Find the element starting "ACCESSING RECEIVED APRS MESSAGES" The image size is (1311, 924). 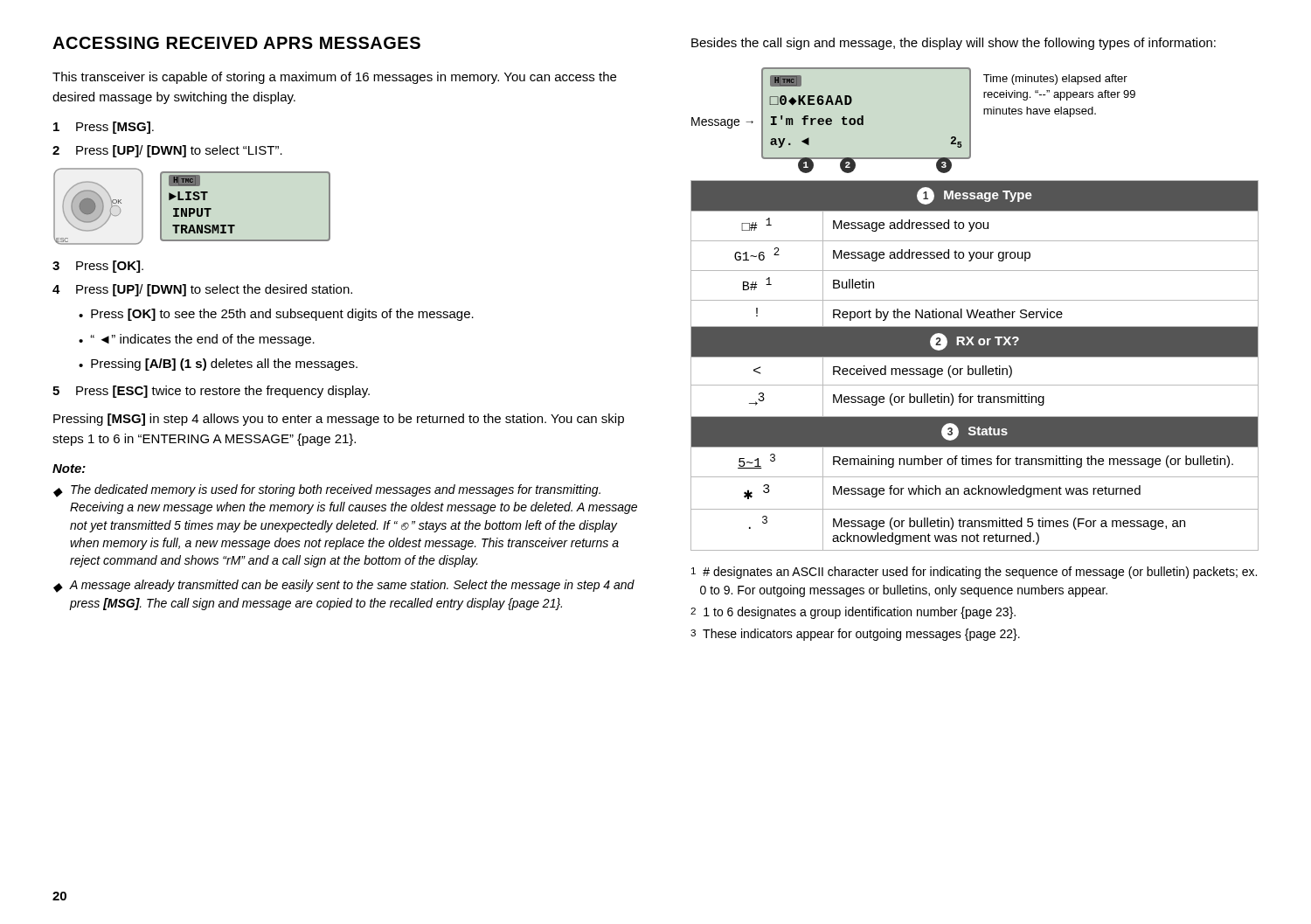[237, 43]
